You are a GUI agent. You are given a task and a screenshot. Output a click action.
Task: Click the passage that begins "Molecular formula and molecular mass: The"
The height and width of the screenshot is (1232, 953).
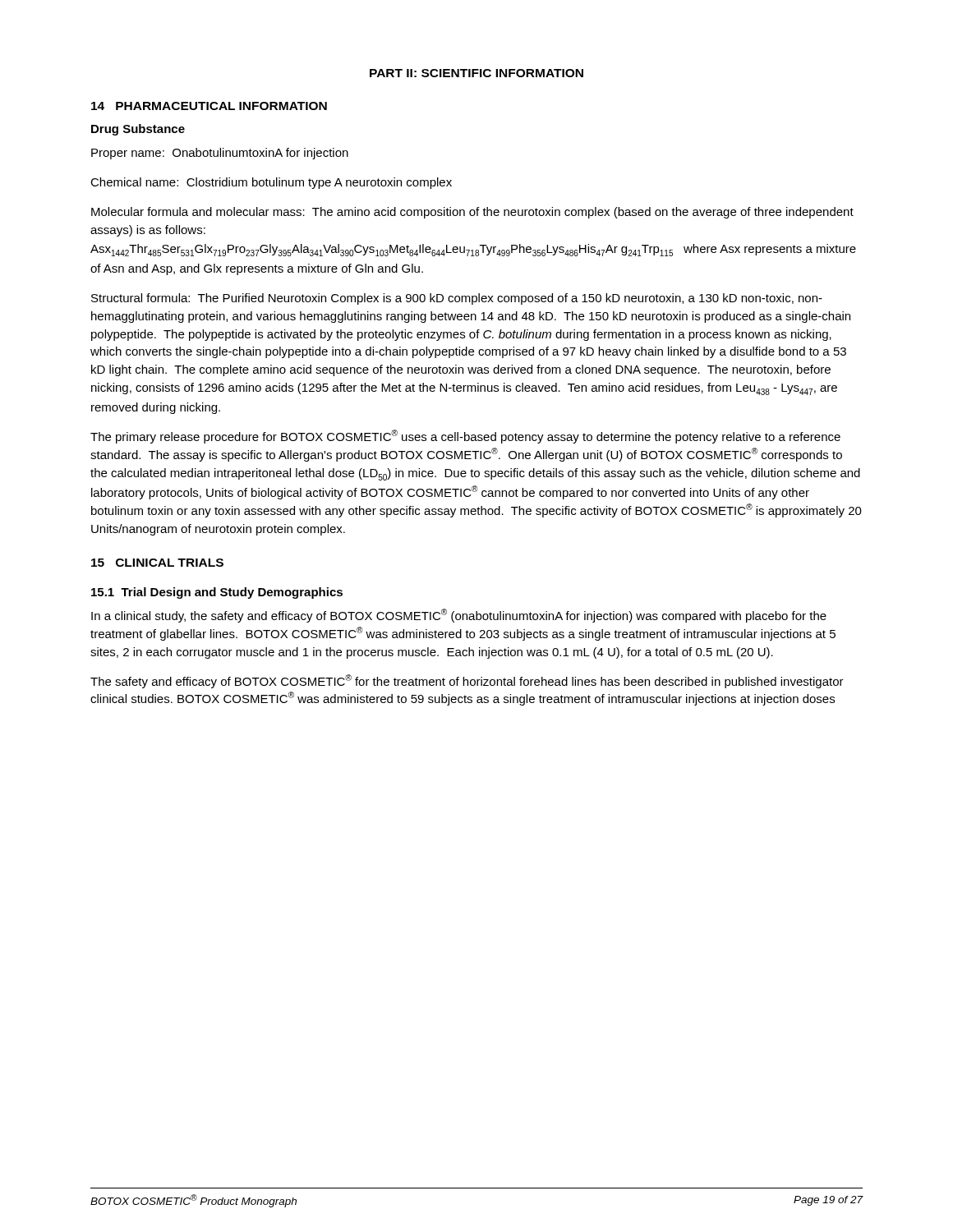[x=473, y=239]
